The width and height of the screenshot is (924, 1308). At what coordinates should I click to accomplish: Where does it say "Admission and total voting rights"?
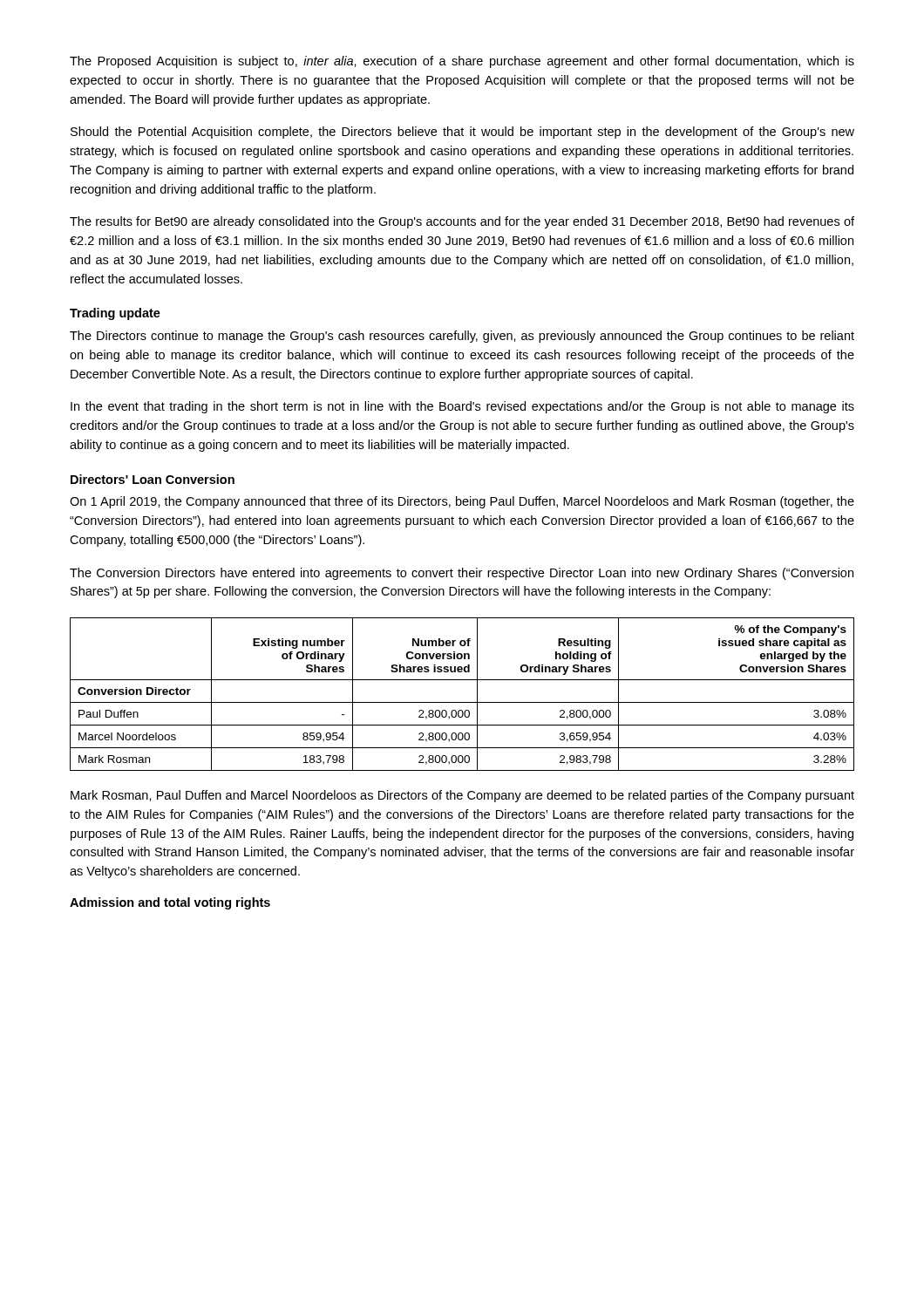point(170,902)
